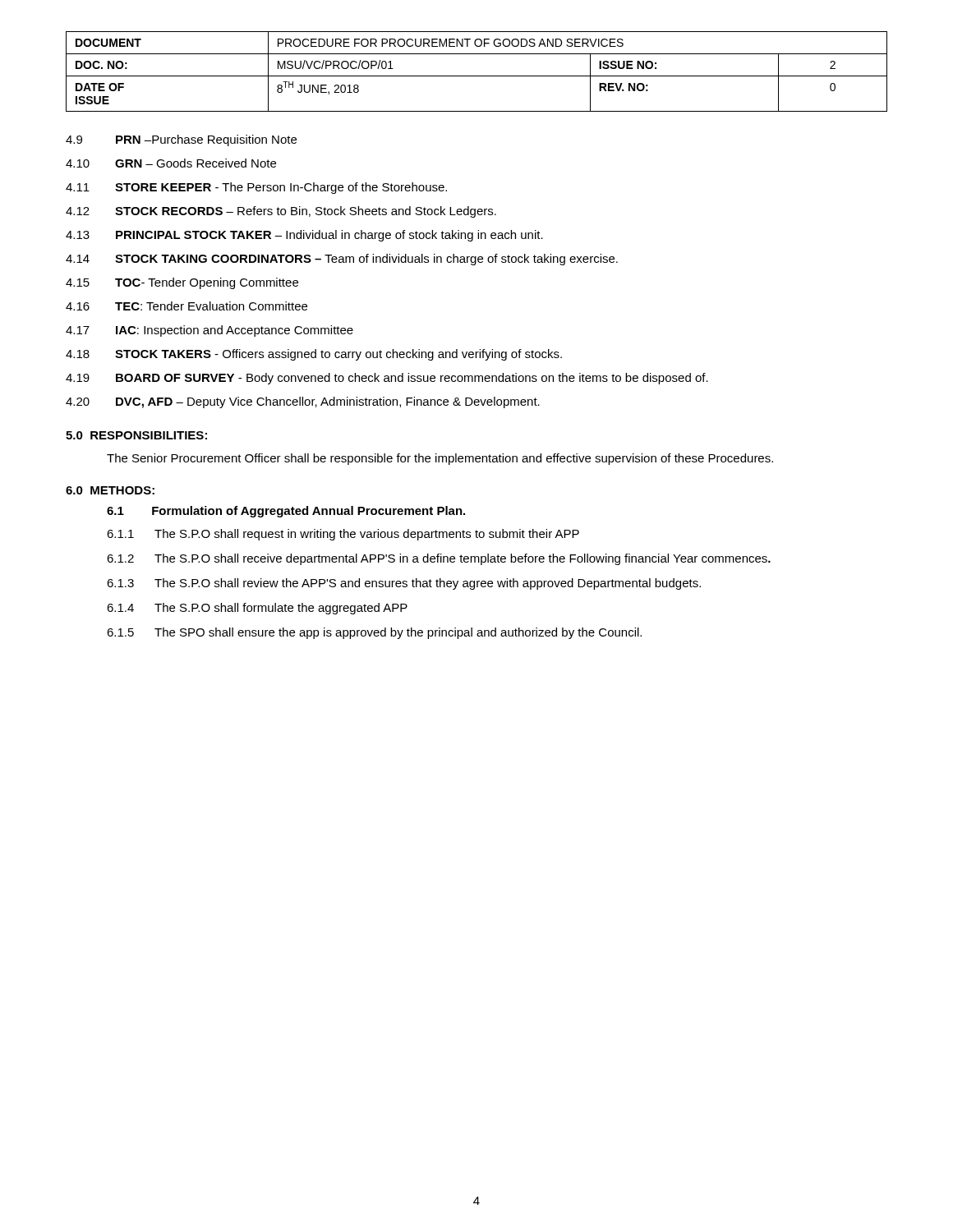Select the passage starting "6.0 METHODS:"
Viewport: 953px width, 1232px height.
click(111, 490)
